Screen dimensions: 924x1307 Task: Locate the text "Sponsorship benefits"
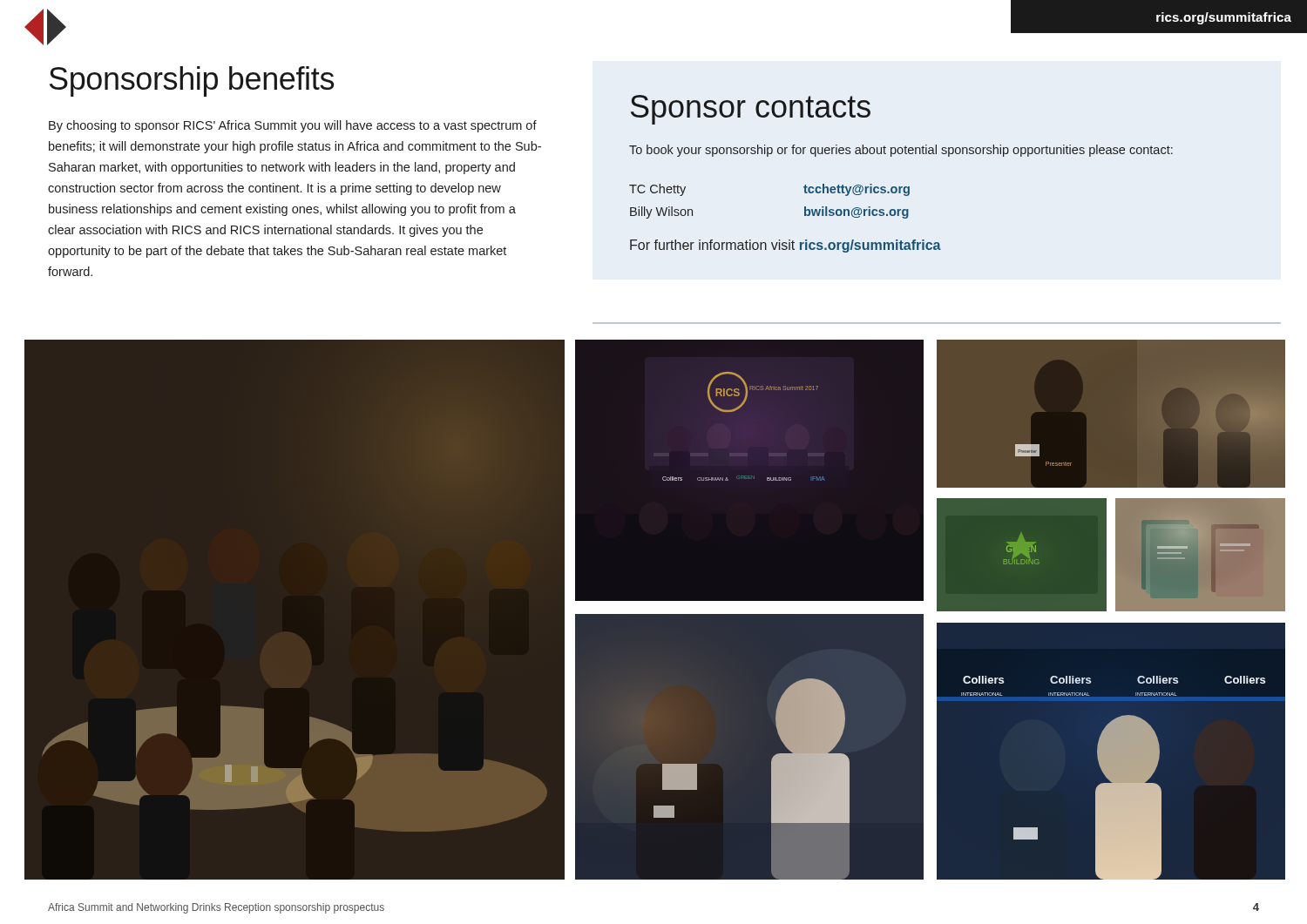191,79
